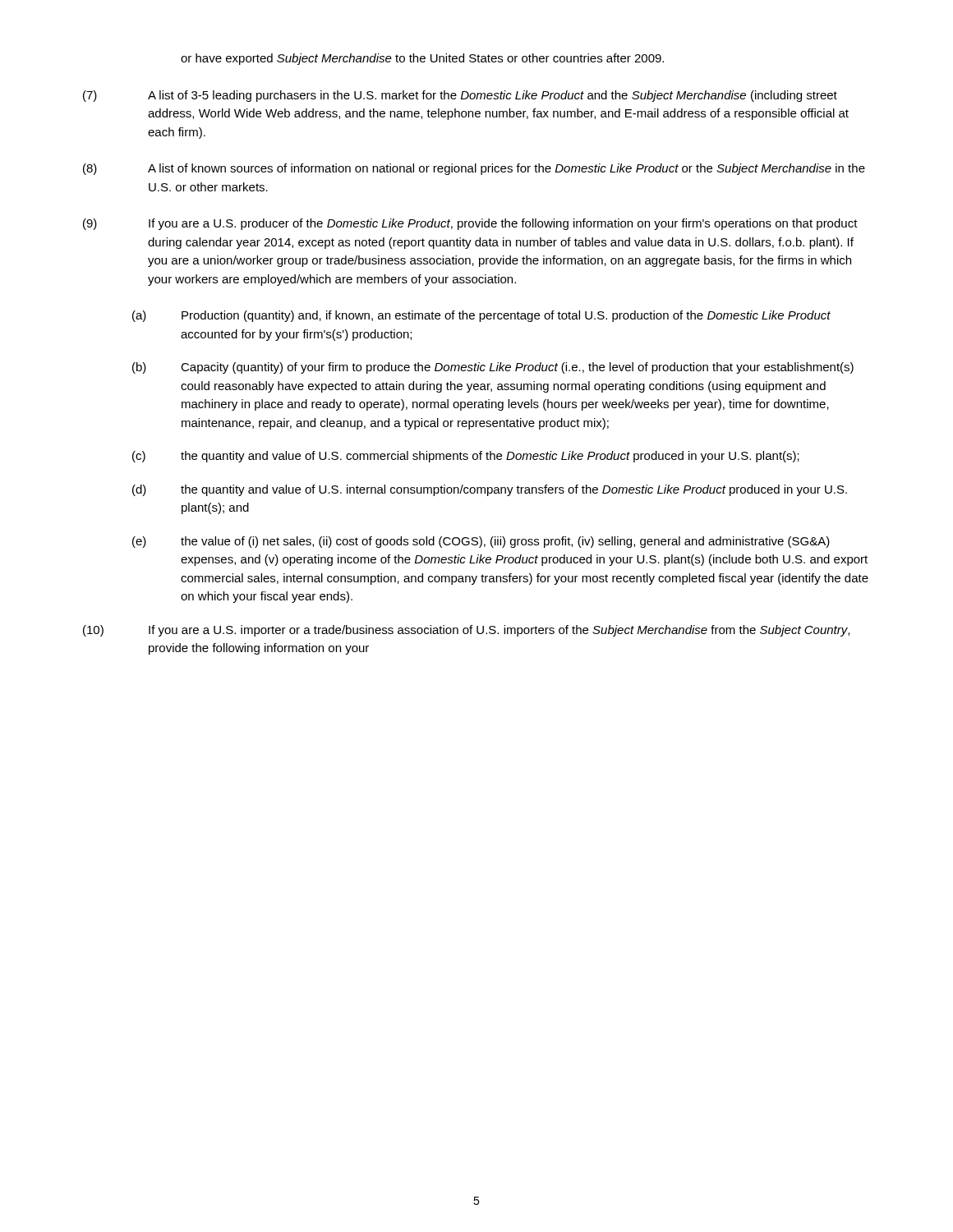The image size is (953, 1232).
Task: Find the region starting "(d) the quantity and value"
Action: click(x=501, y=499)
